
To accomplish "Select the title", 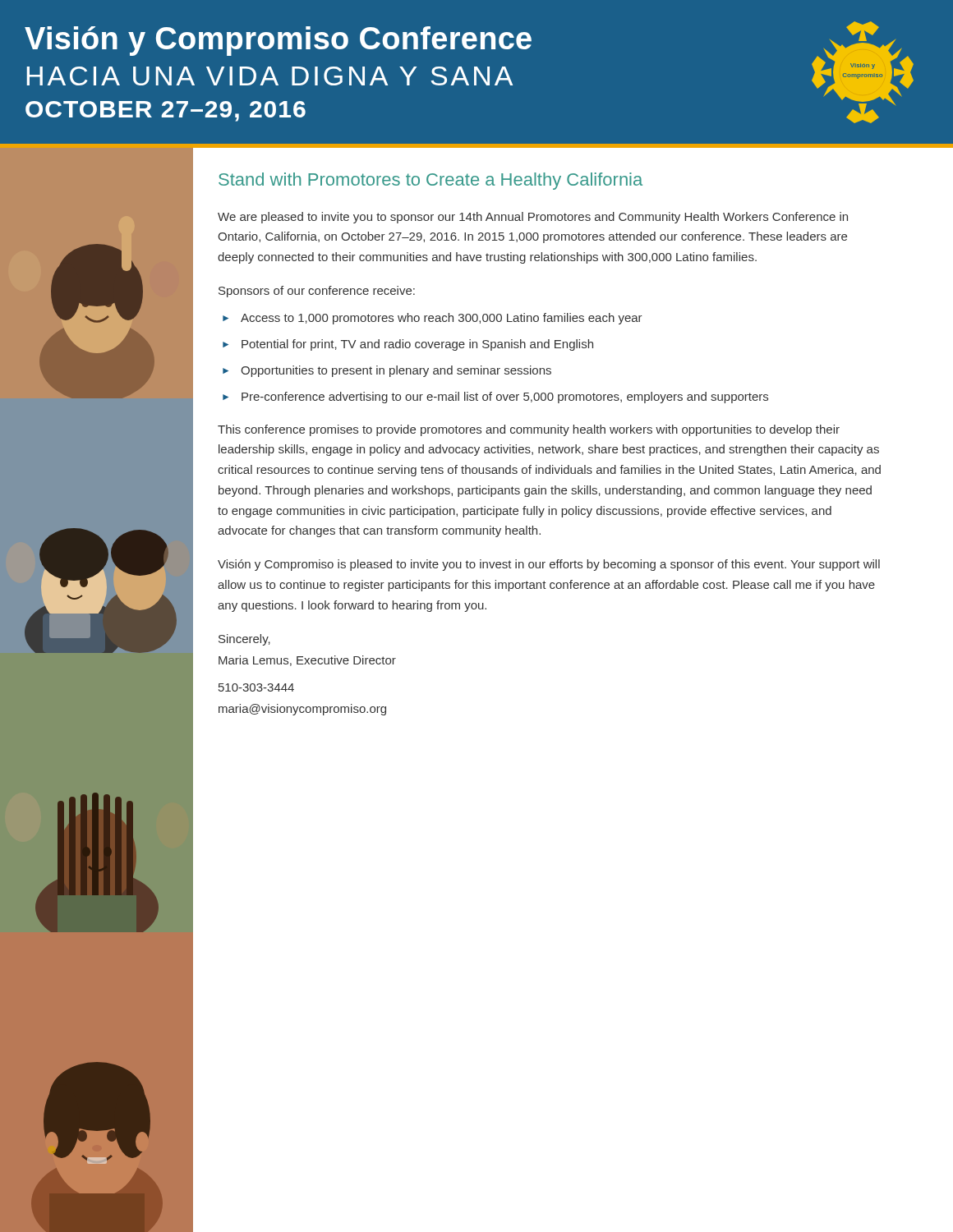I will (470, 72).
